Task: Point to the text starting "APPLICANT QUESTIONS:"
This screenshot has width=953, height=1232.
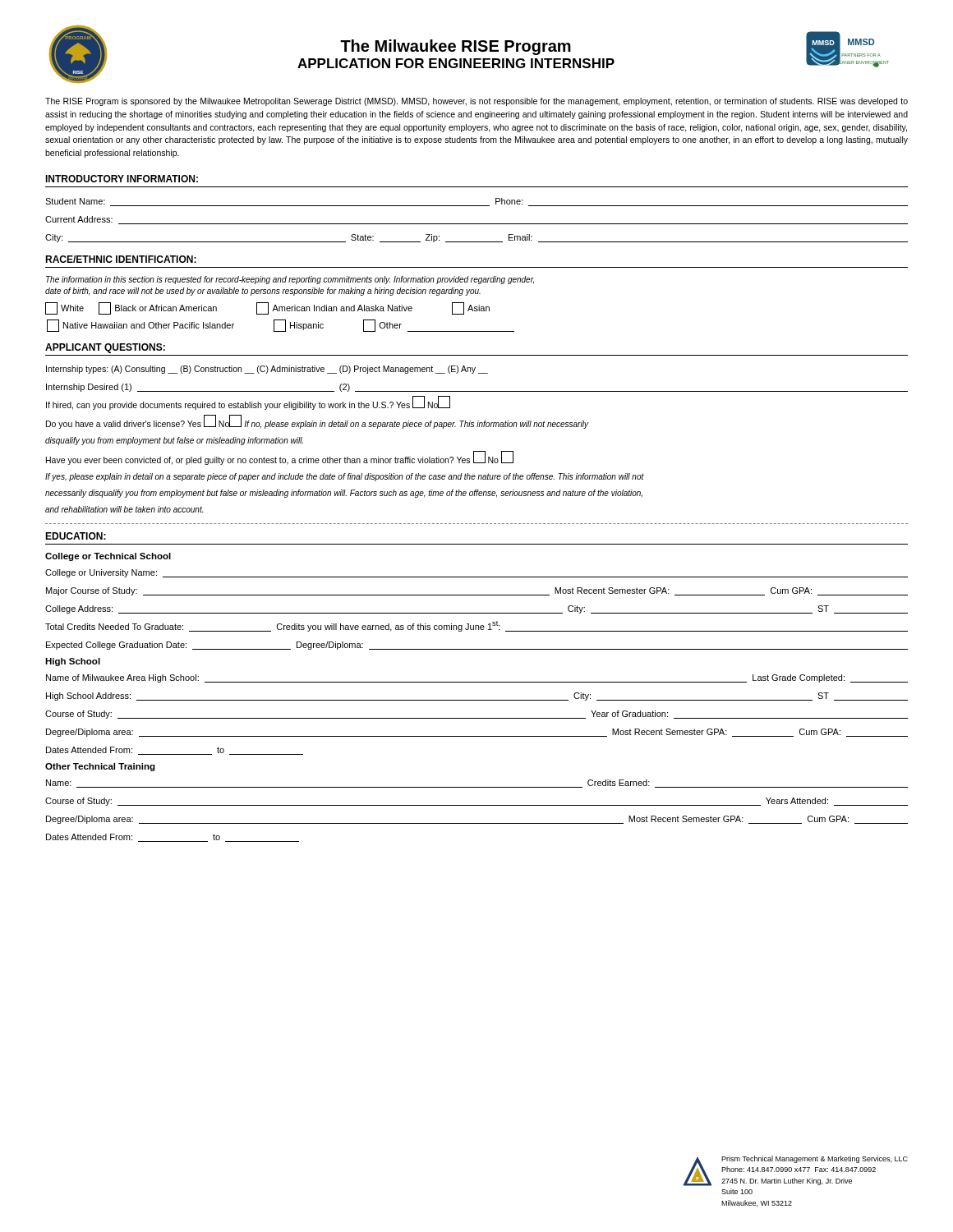Action: tap(105, 347)
